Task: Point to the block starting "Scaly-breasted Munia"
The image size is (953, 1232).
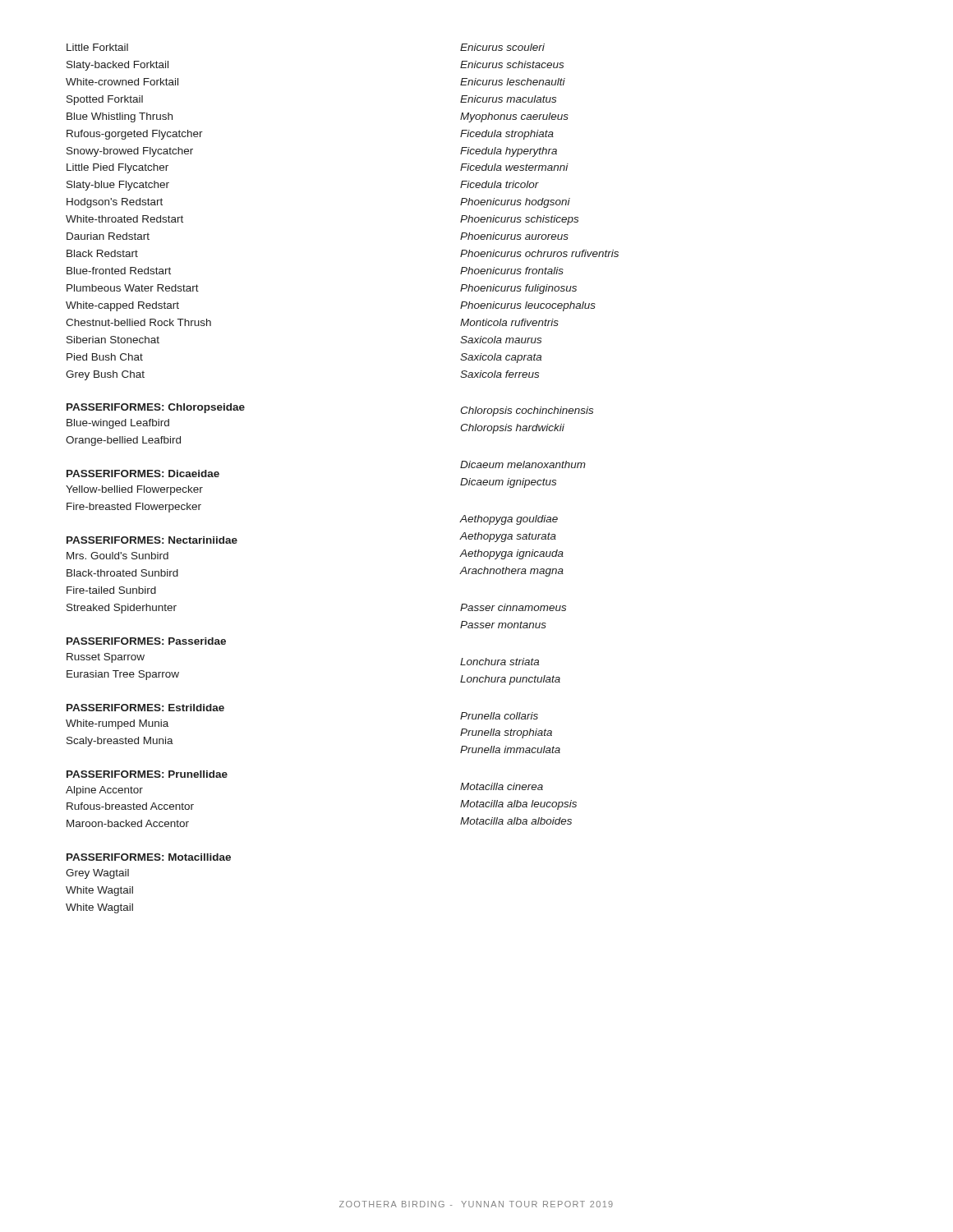Action: click(119, 740)
